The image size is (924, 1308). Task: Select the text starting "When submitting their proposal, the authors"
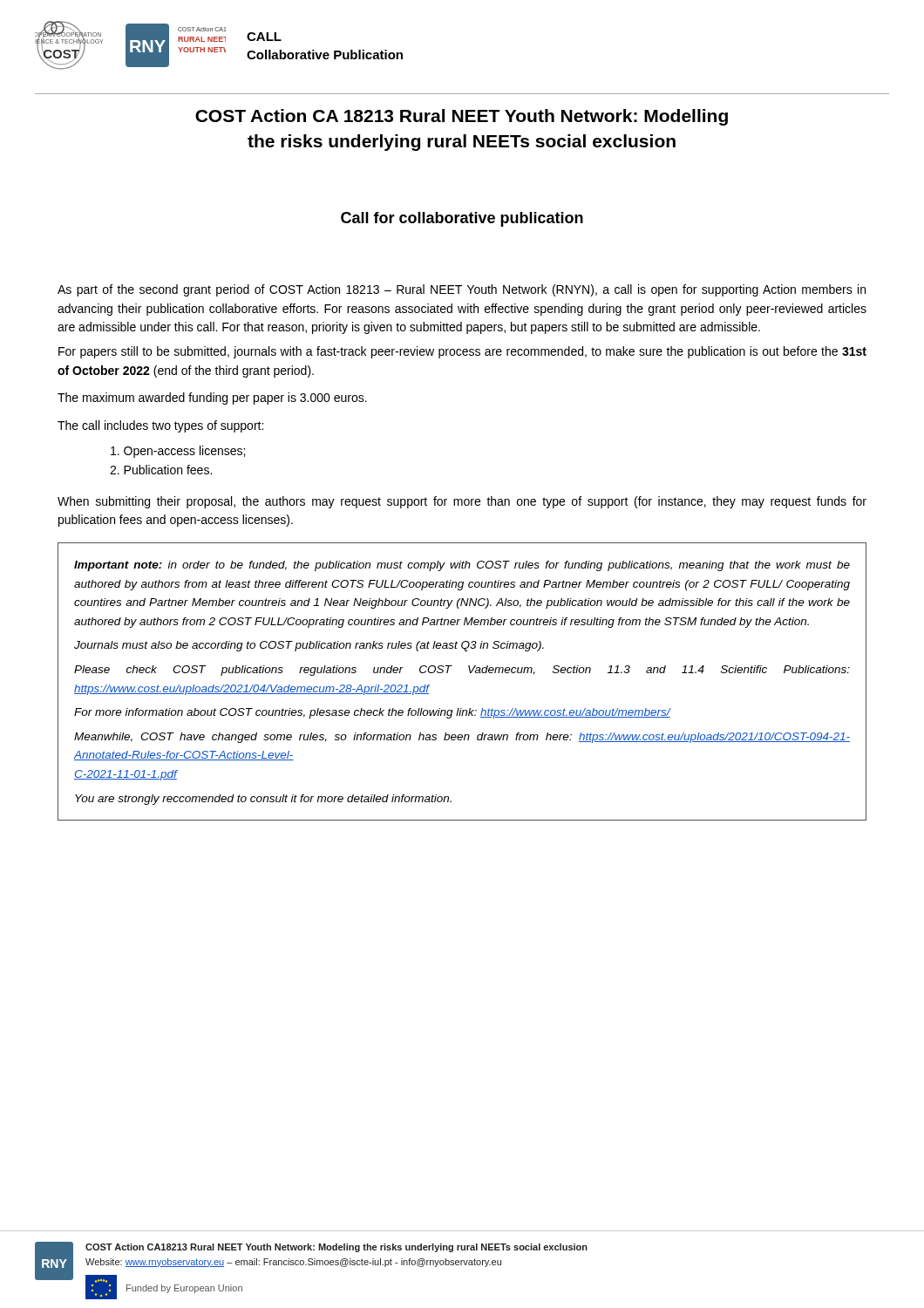(462, 511)
